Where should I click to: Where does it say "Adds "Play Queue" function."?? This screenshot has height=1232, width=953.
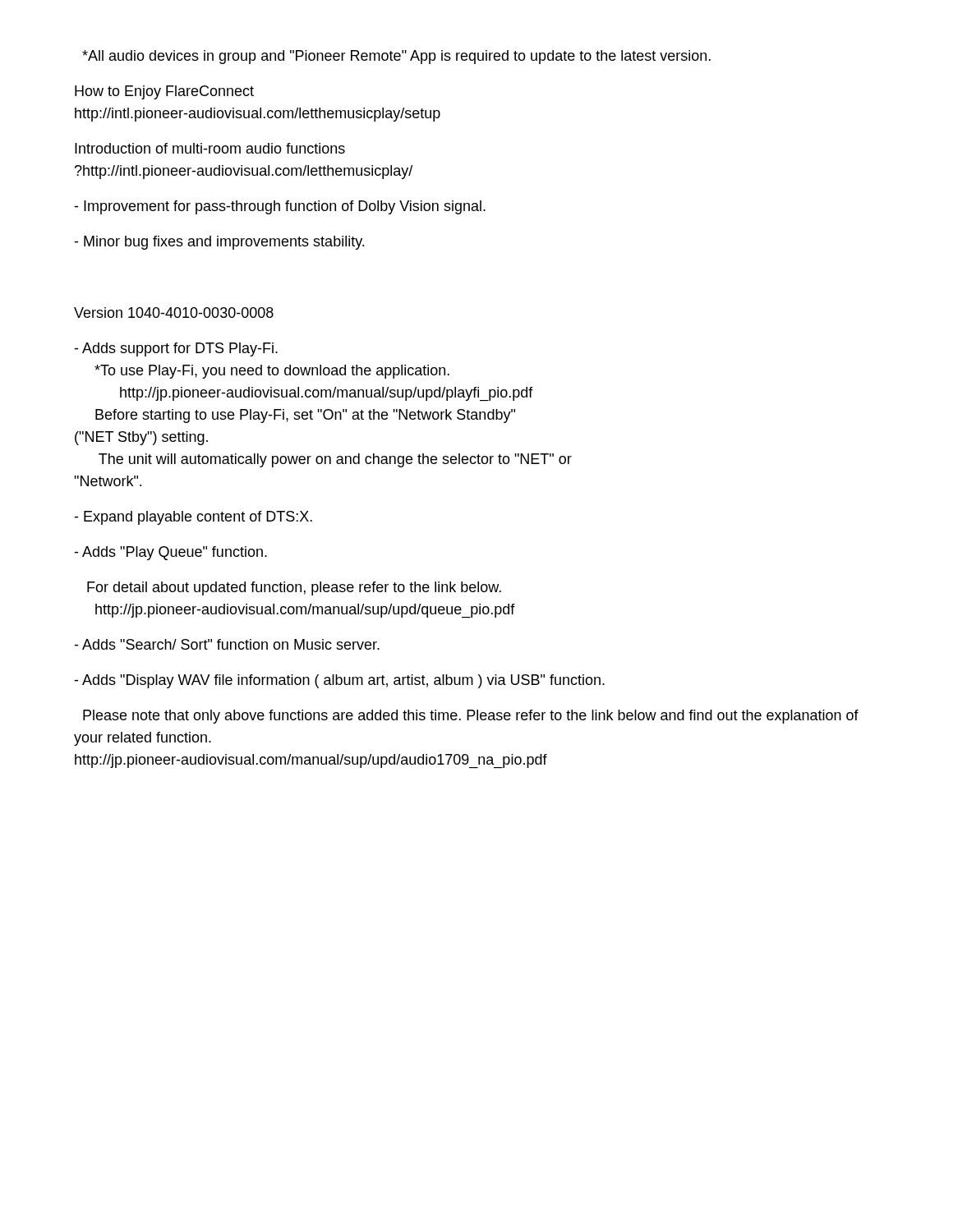click(171, 552)
